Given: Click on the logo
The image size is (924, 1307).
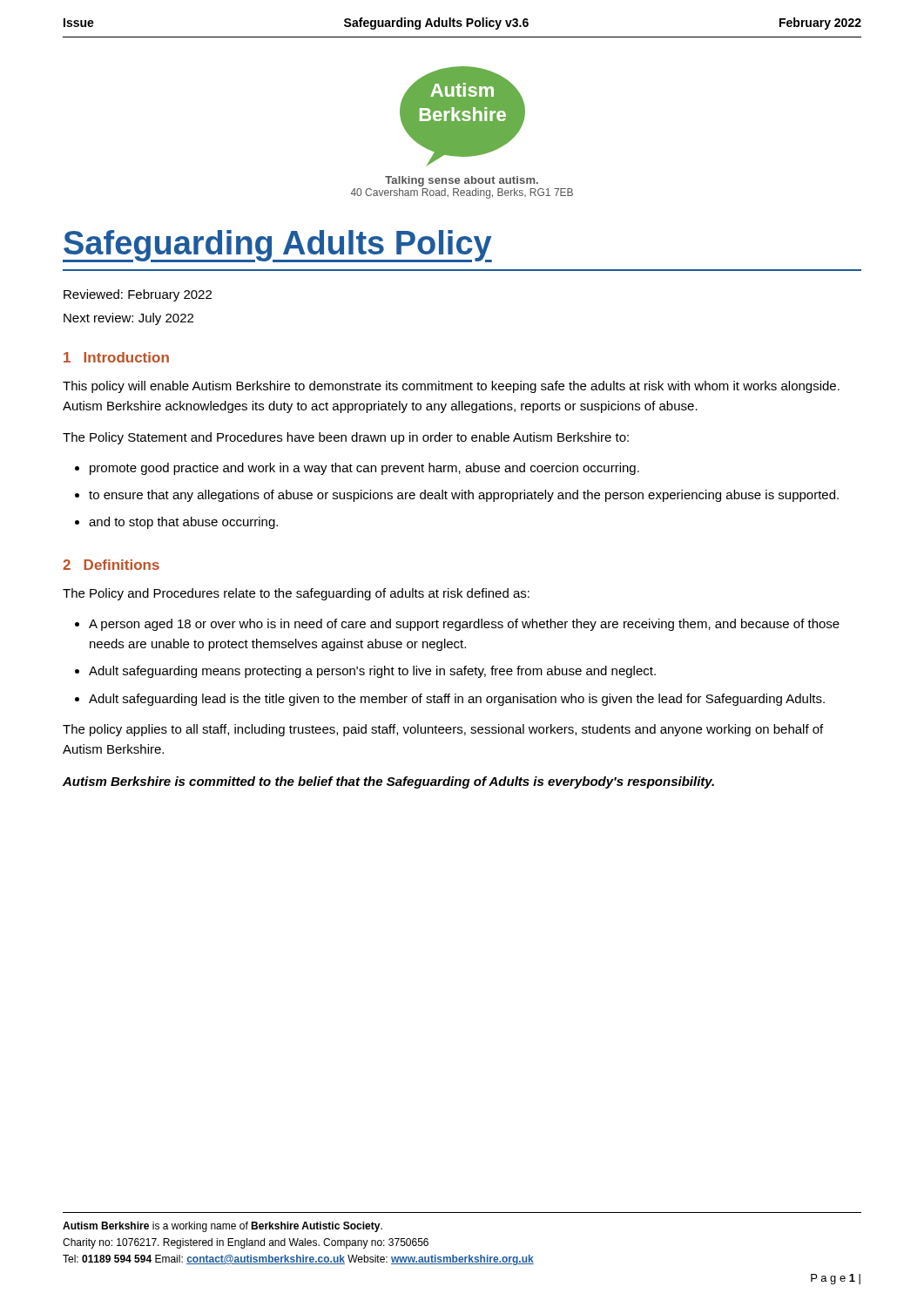Looking at the screenshot, I should [462, 131].
